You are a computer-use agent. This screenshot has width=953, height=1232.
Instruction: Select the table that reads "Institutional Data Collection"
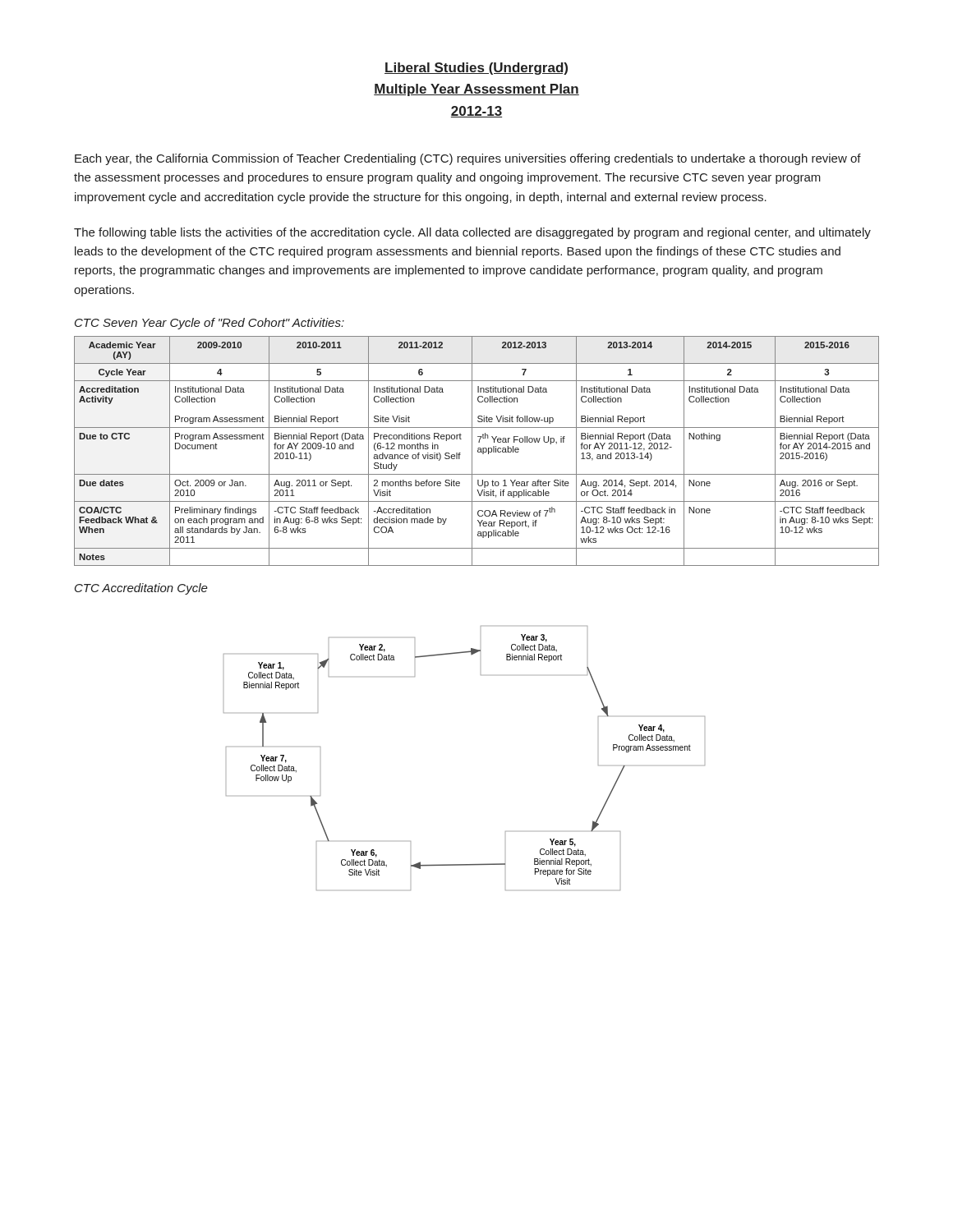coord(476,451)
